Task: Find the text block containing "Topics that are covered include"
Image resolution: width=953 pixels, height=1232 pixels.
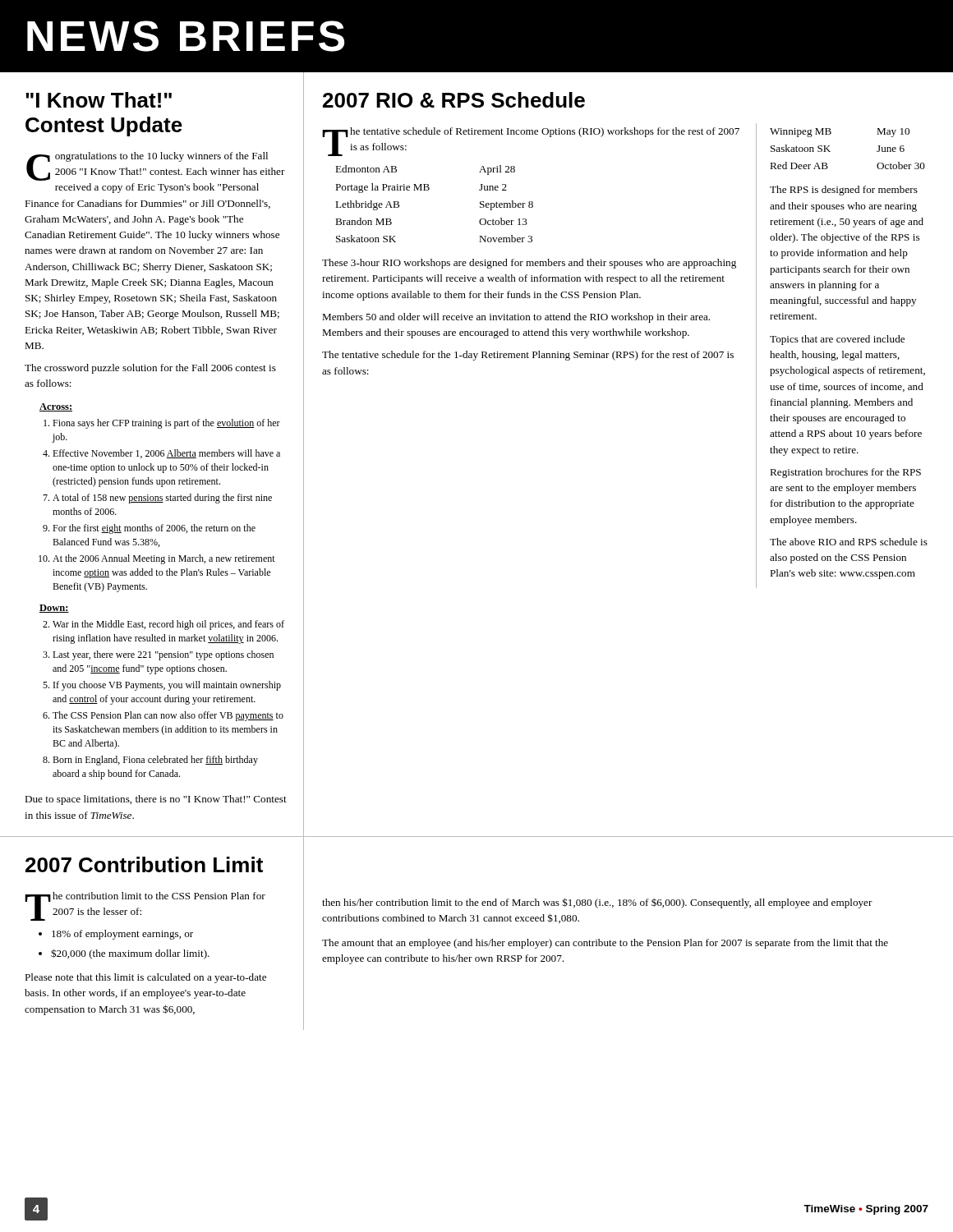Action: coord(848,394)
